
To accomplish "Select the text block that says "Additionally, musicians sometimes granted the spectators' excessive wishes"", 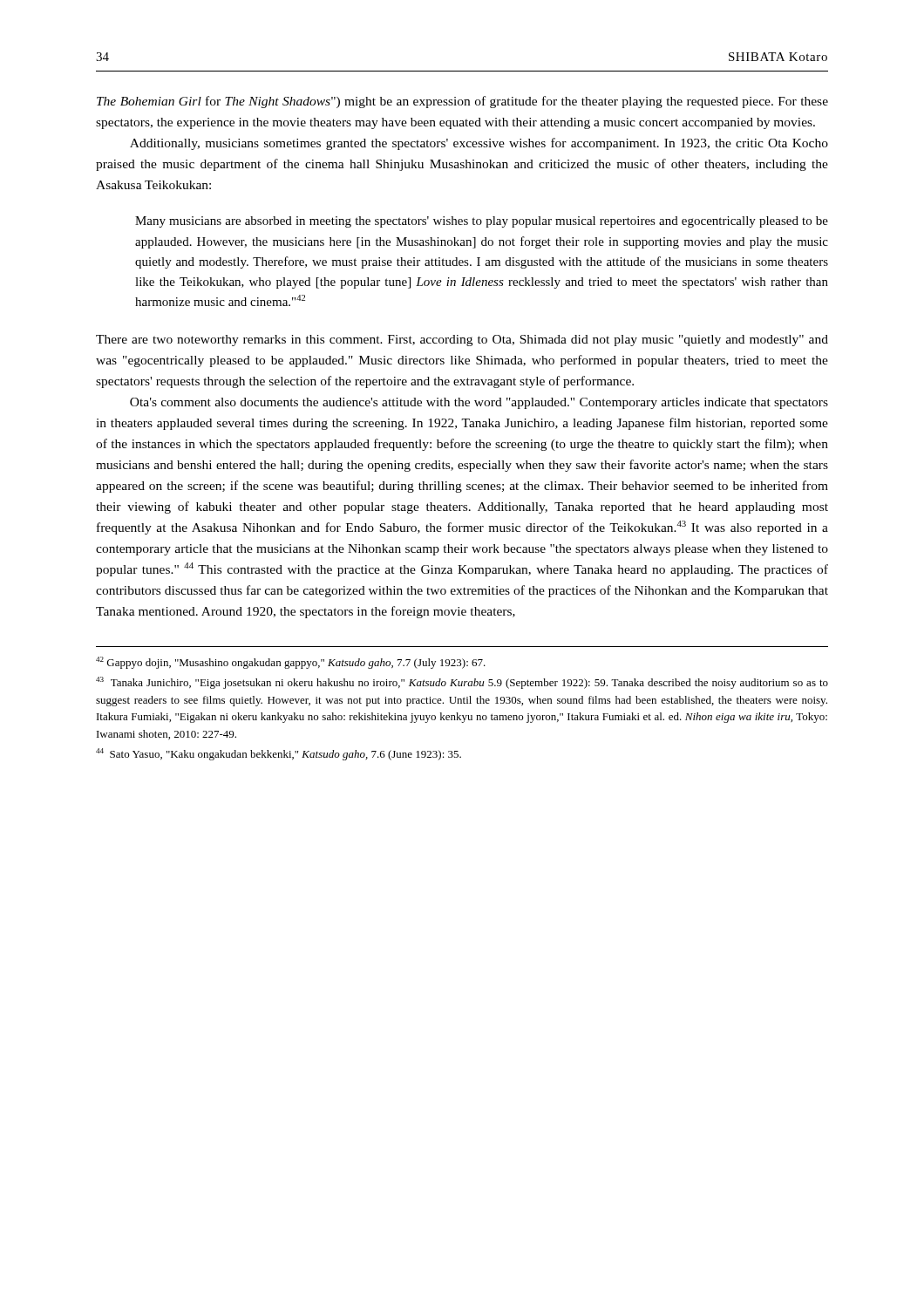I will click(x=462, y=164).
